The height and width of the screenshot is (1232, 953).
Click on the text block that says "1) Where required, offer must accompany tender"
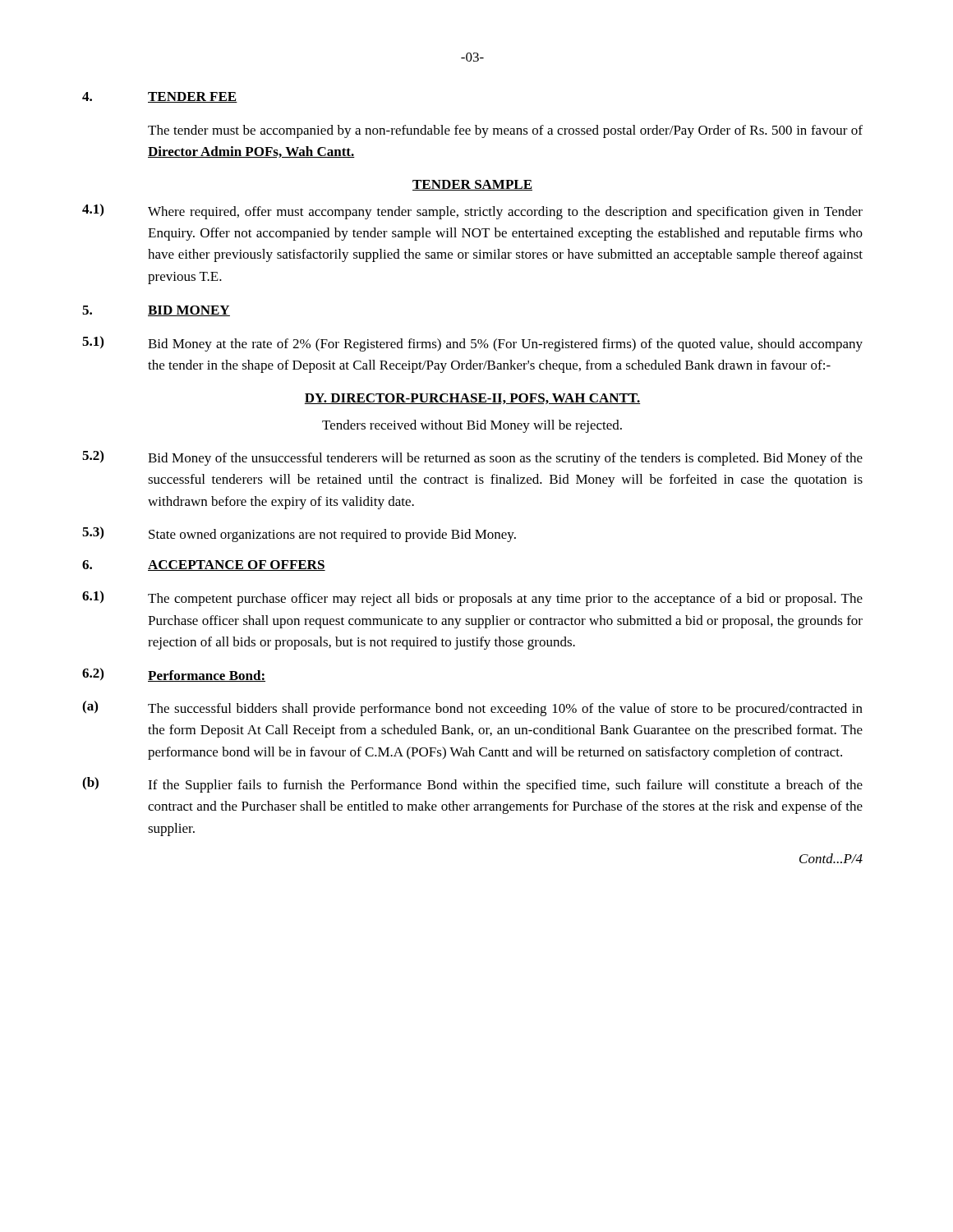(472, 244)
